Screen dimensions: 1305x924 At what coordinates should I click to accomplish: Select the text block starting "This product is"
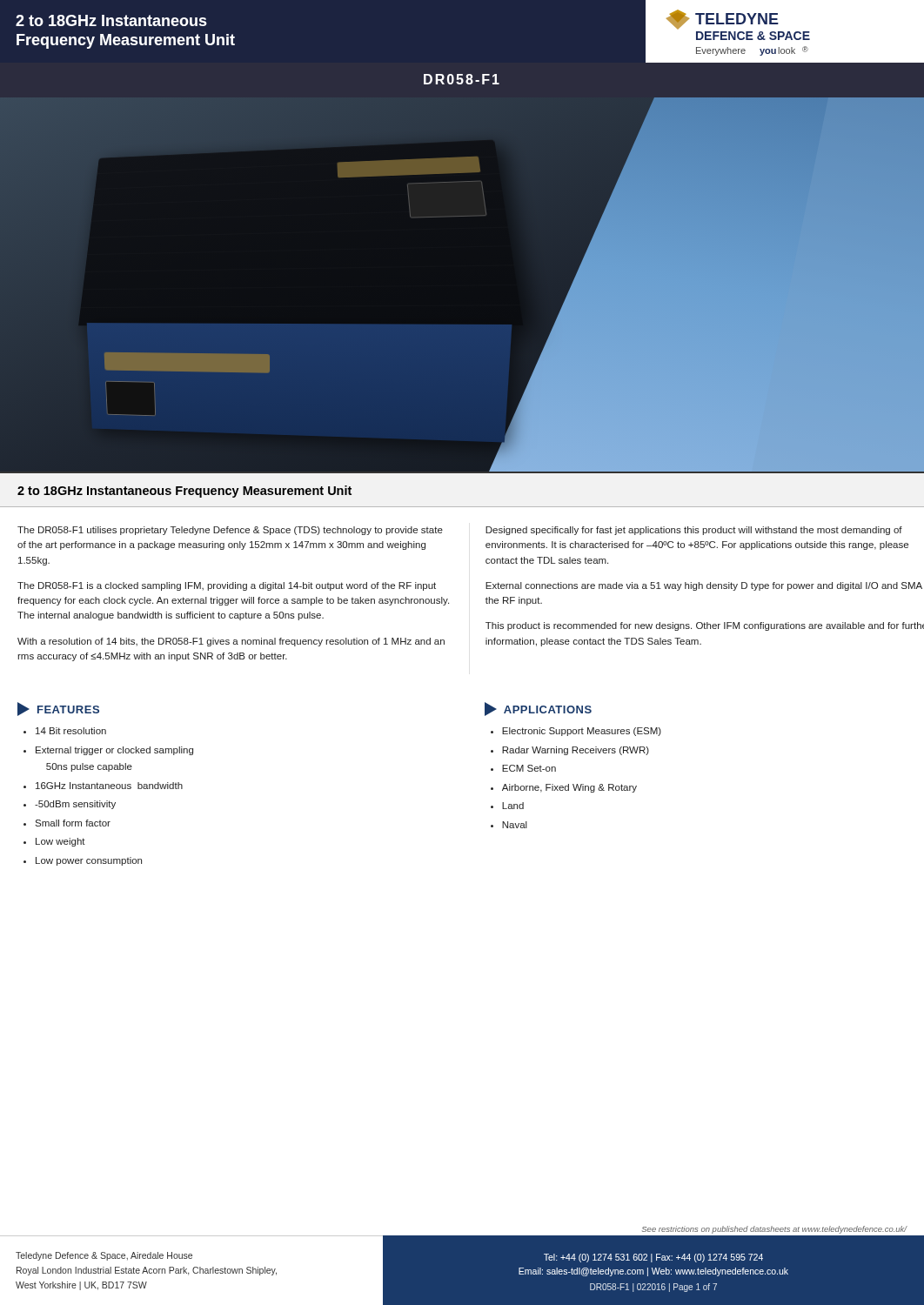tap(705, 633)
